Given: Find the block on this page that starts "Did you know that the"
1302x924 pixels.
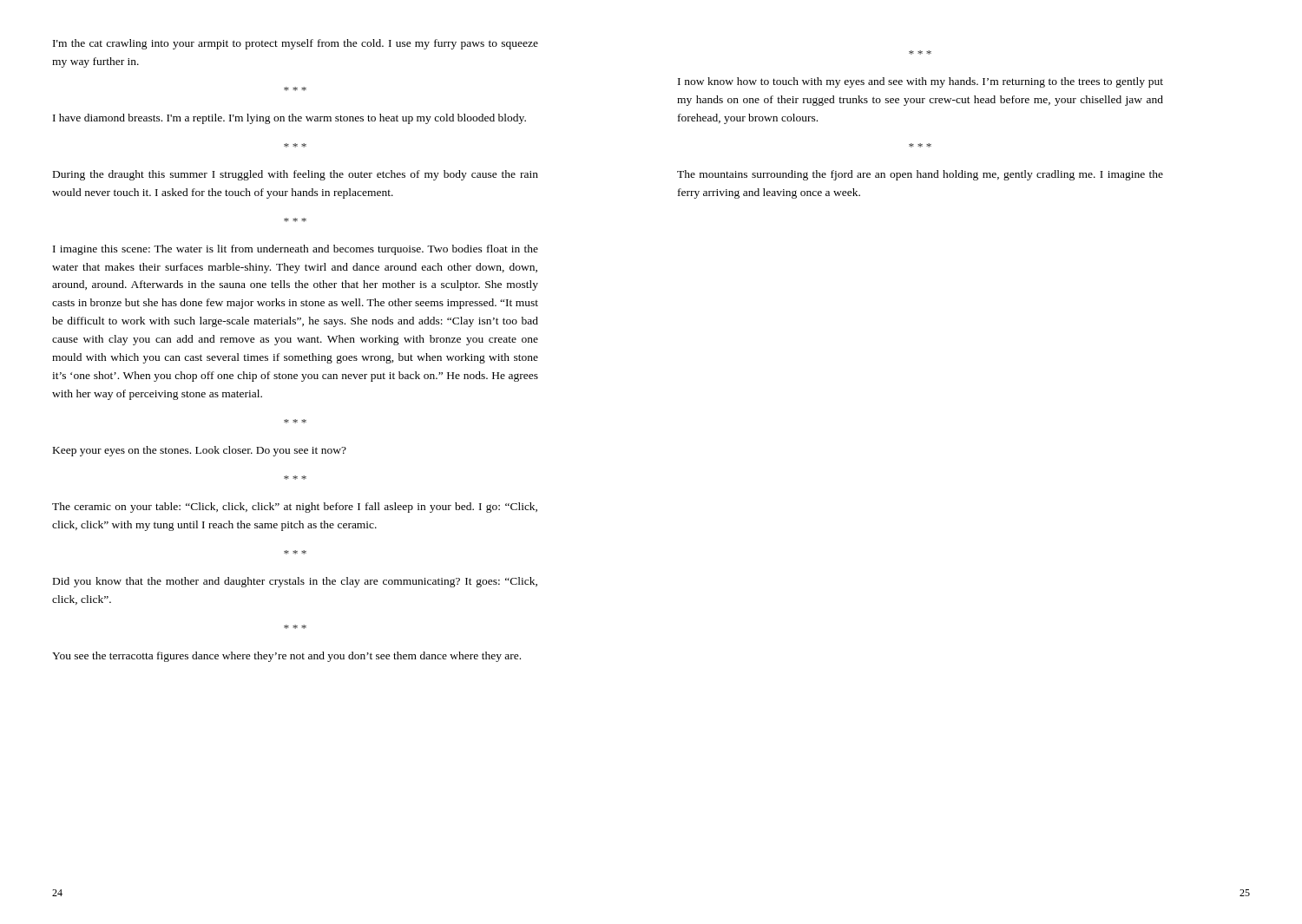Looking at the screenshot, I should pyautogui.click(x=295, y=590).
